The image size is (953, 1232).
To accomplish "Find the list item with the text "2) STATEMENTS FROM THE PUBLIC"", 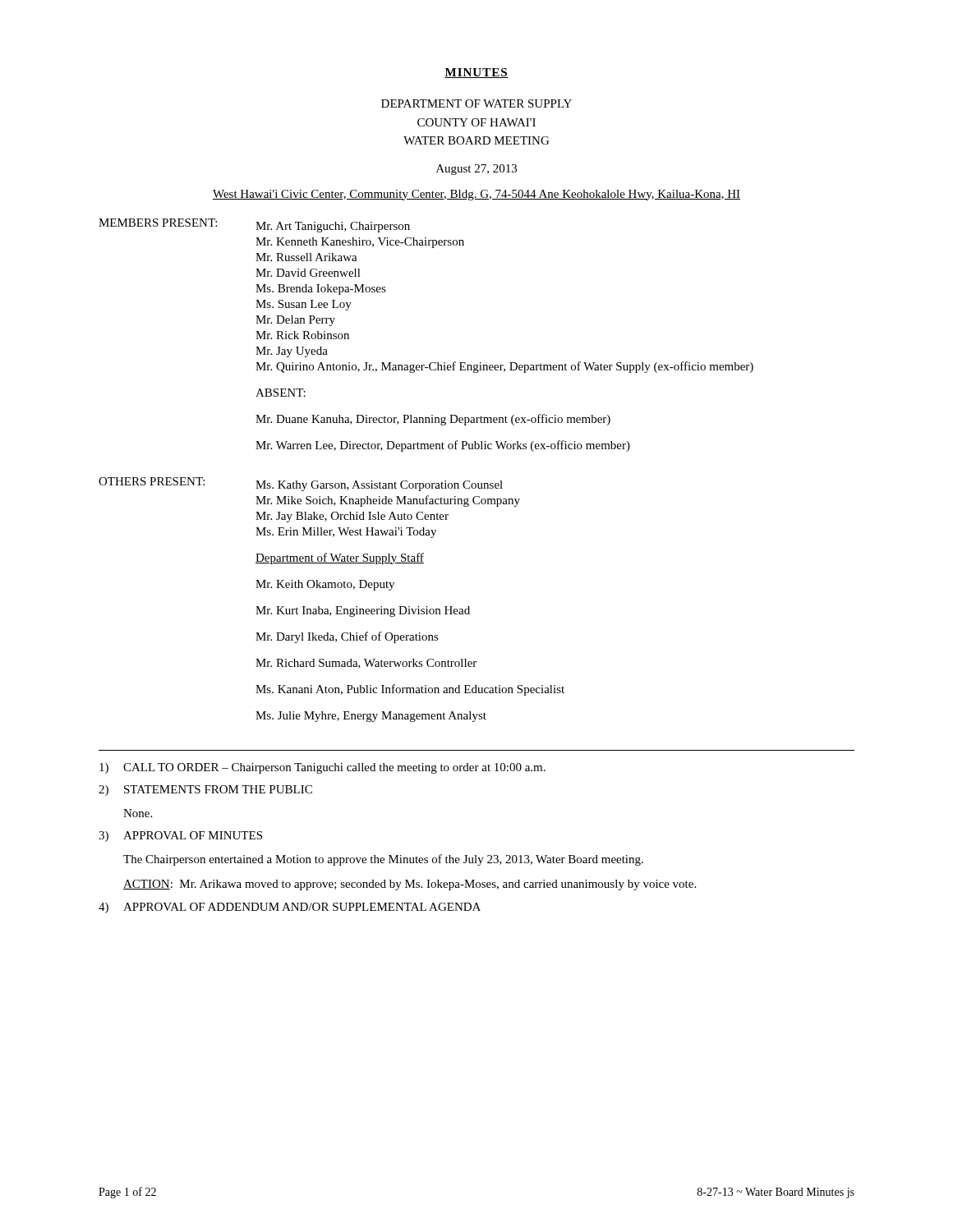I will pos(205,791).
